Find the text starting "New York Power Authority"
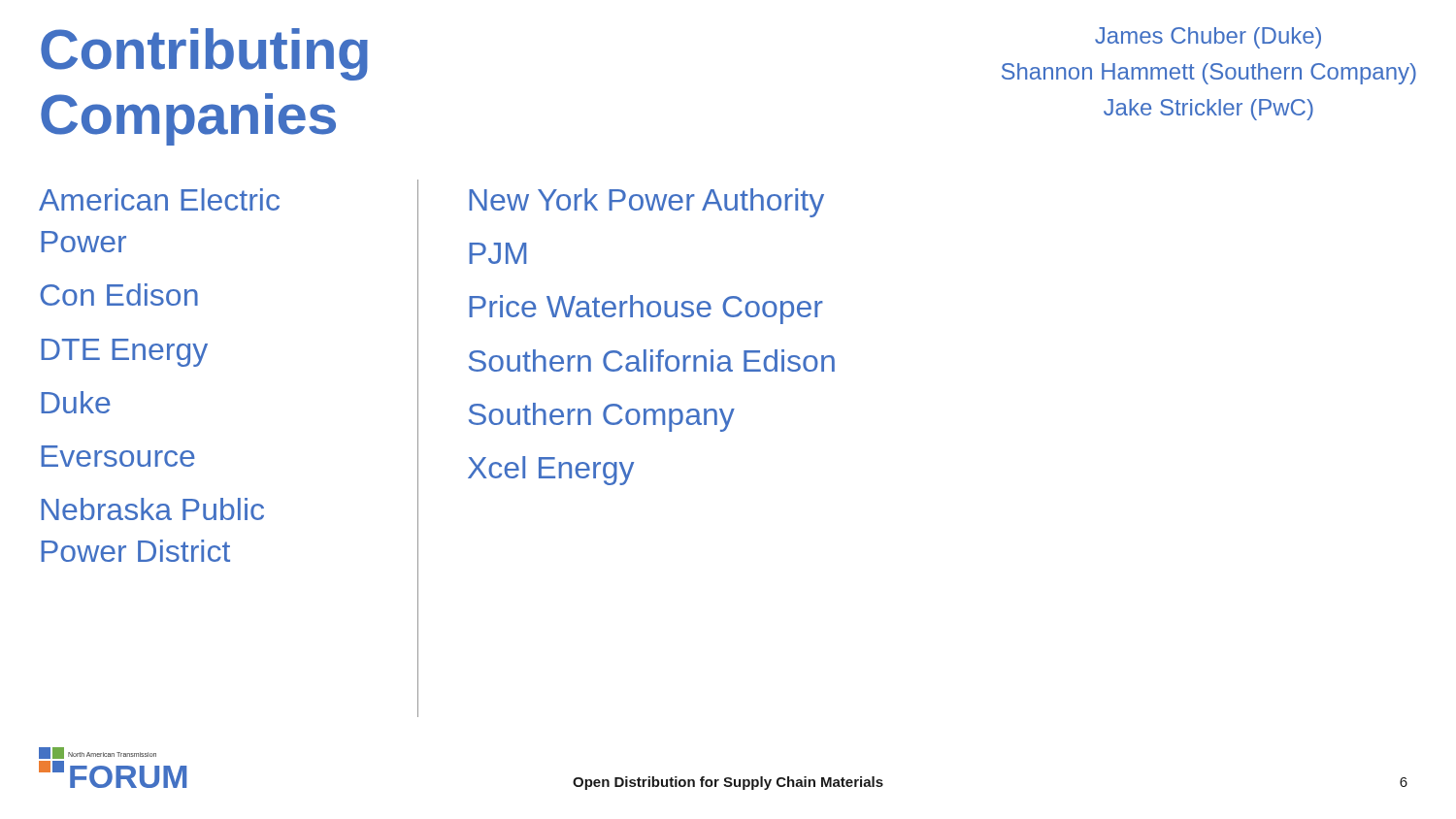This screenshot has width=1456, height=819. pos(646,200)
